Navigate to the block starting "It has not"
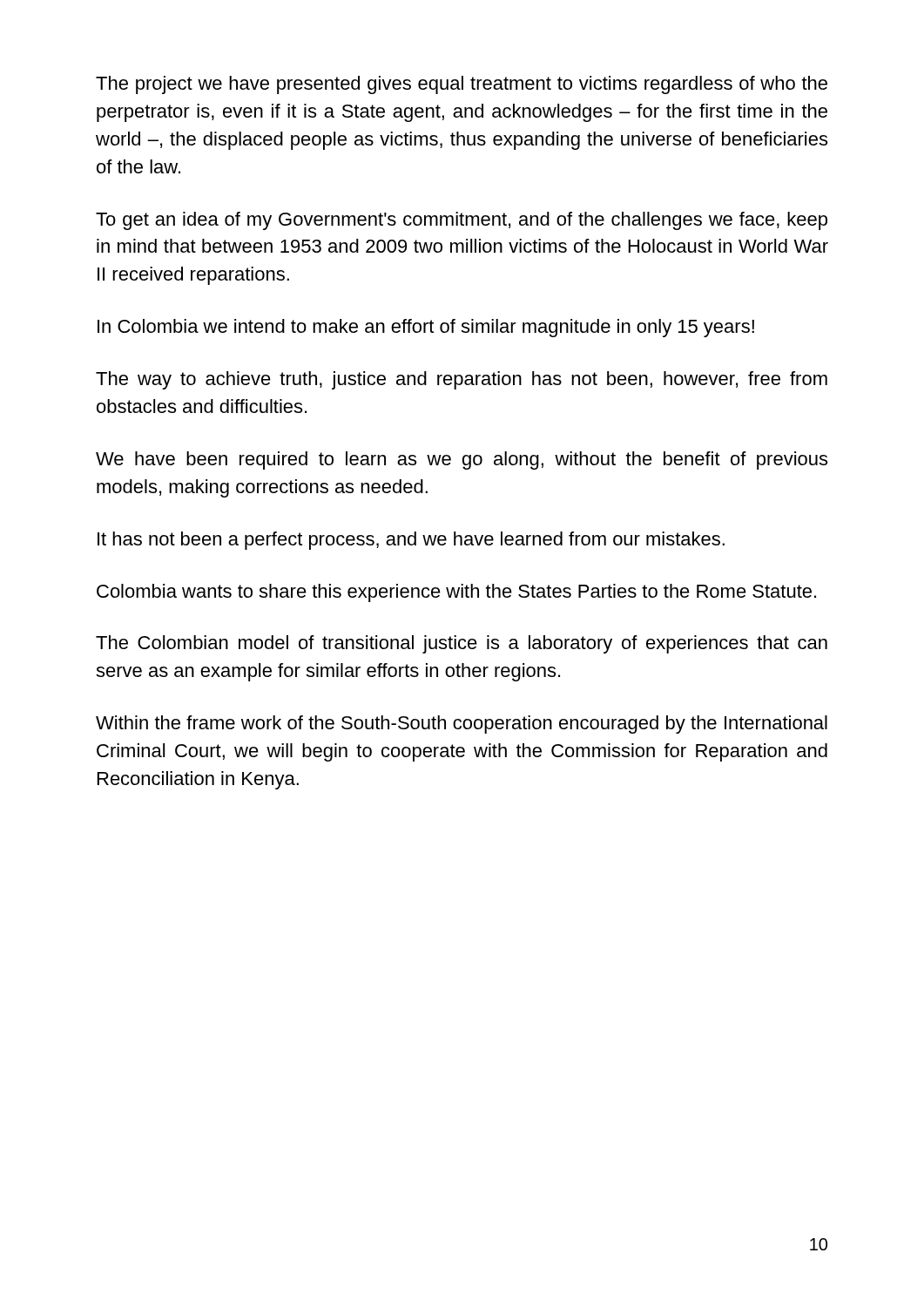The image size is (924, 1307). (411, 539)
